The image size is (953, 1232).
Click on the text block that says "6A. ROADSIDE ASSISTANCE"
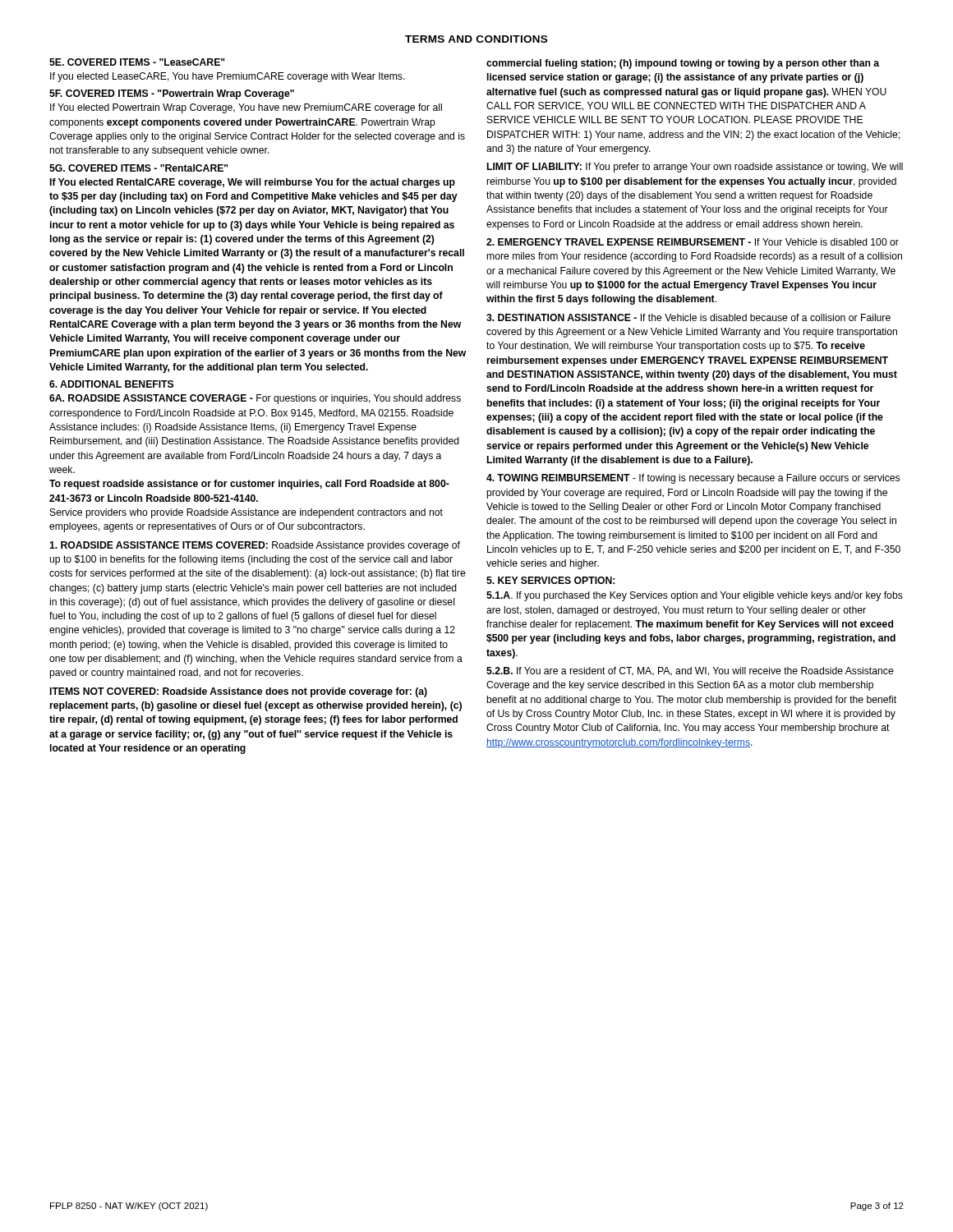pyautogui.click(x=255, y=463)
